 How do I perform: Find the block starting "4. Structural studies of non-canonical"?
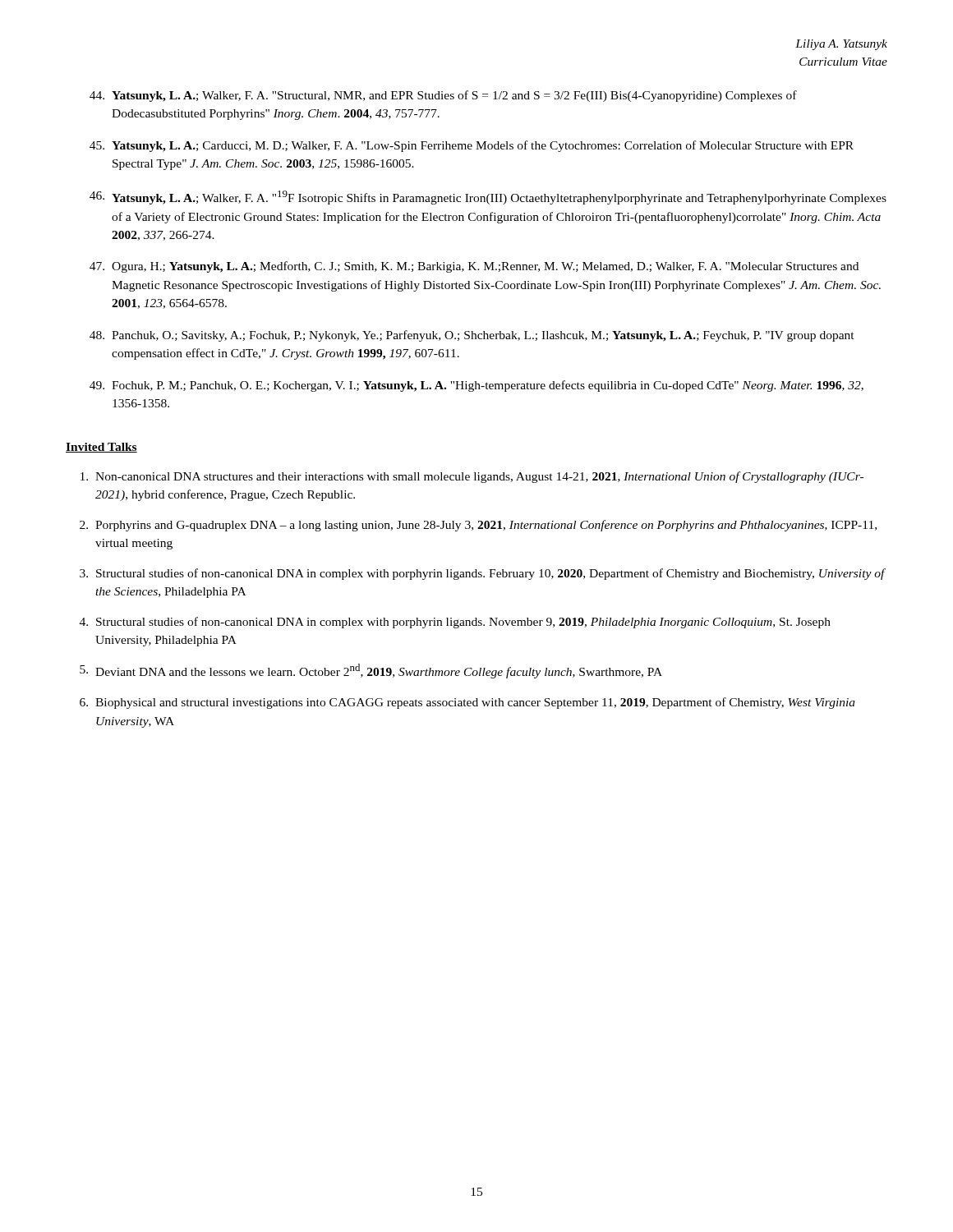point(476,631)
